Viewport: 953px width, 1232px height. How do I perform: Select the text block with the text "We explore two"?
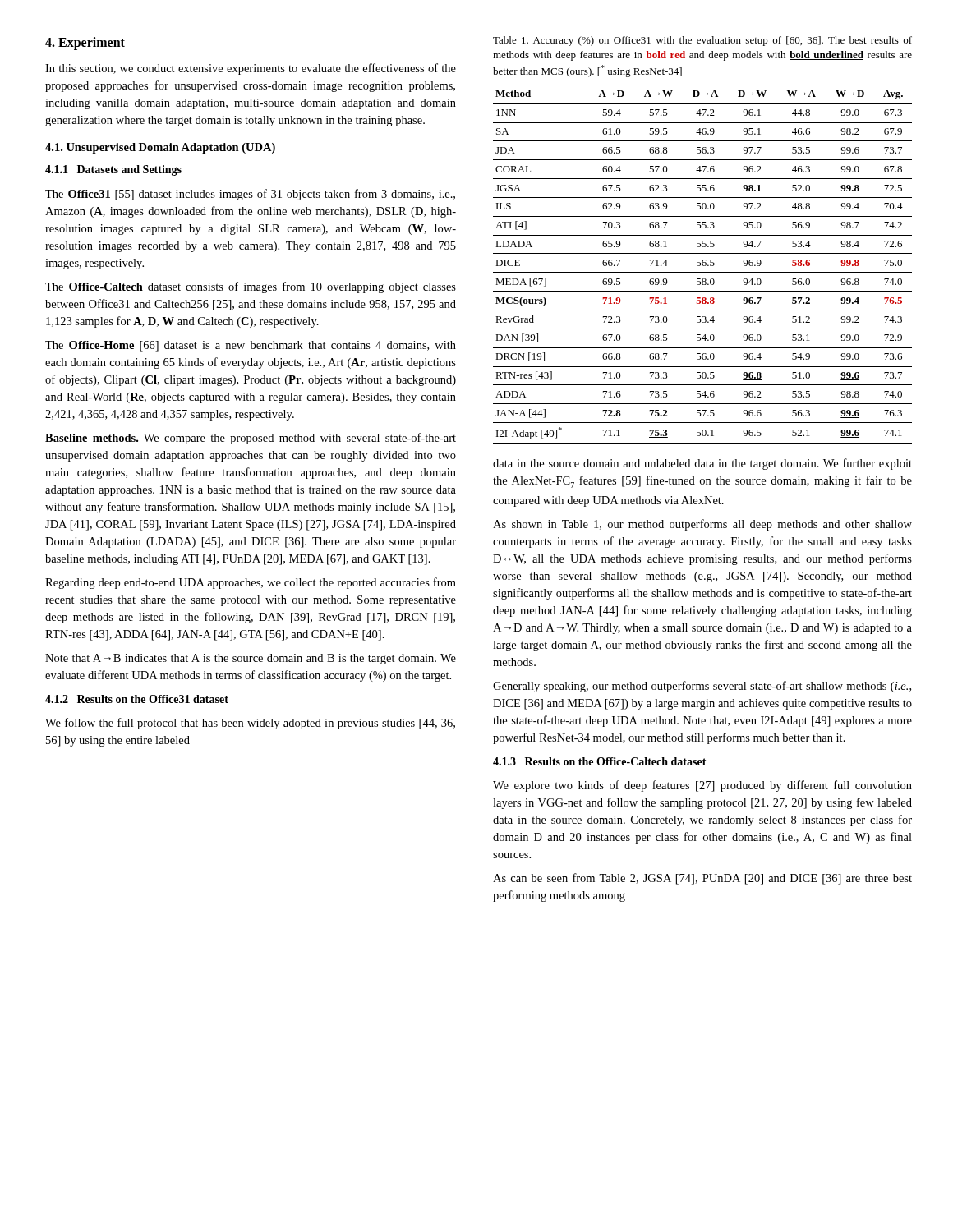click(702, 820)
